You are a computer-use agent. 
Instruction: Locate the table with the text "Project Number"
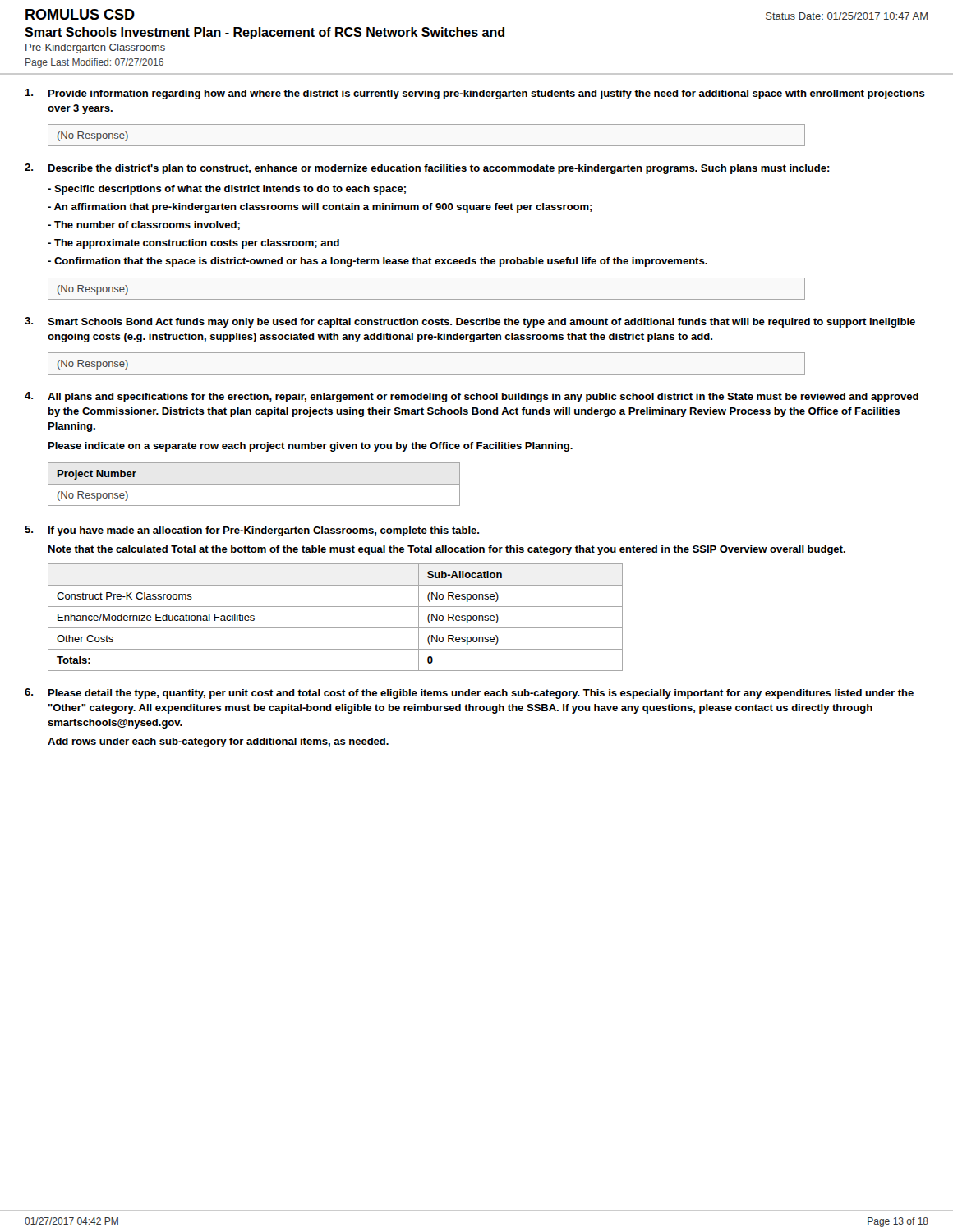[x=254, y=484]
